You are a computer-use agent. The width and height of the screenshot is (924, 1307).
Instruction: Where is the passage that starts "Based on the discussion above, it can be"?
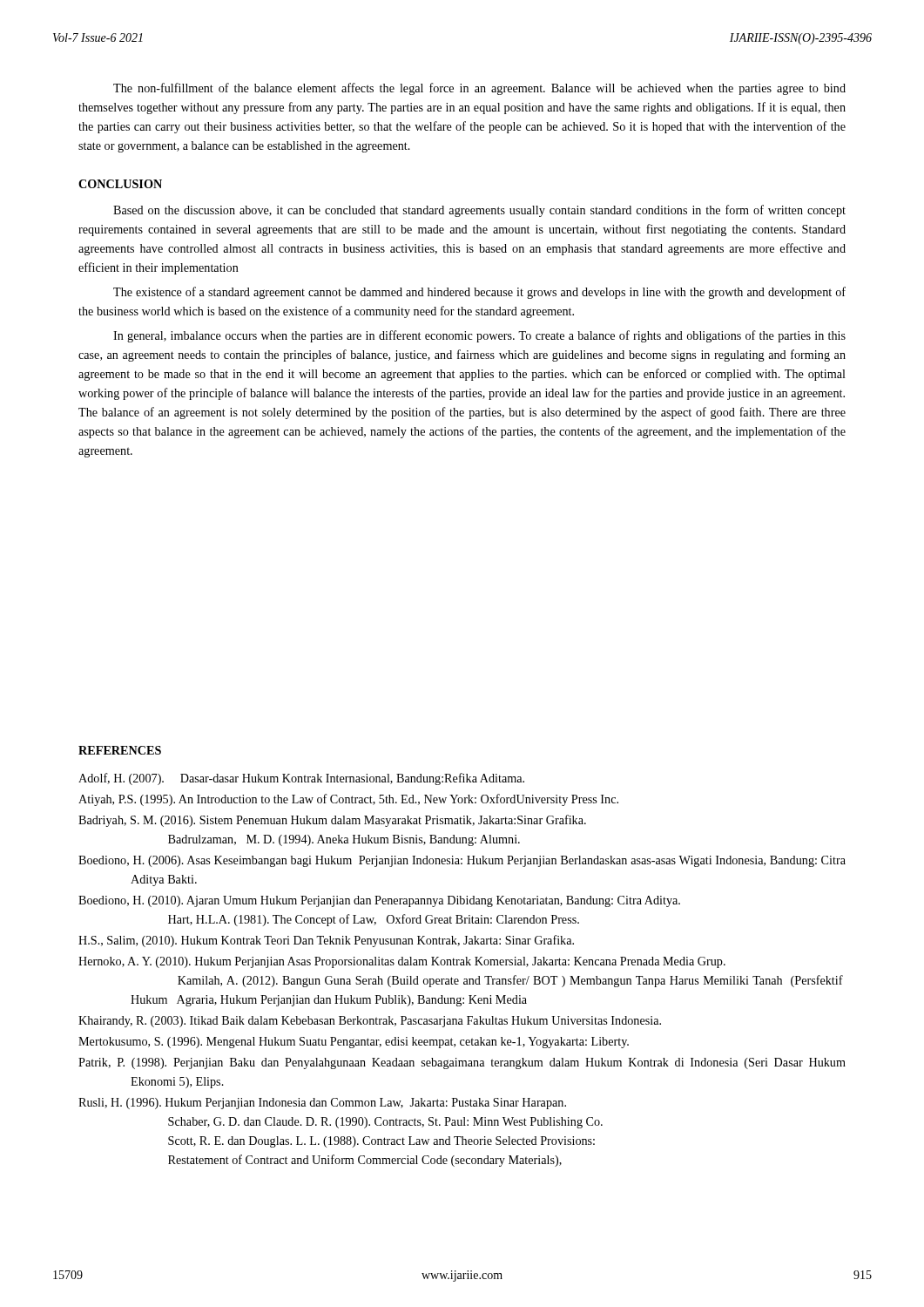[x=462, y=239]
